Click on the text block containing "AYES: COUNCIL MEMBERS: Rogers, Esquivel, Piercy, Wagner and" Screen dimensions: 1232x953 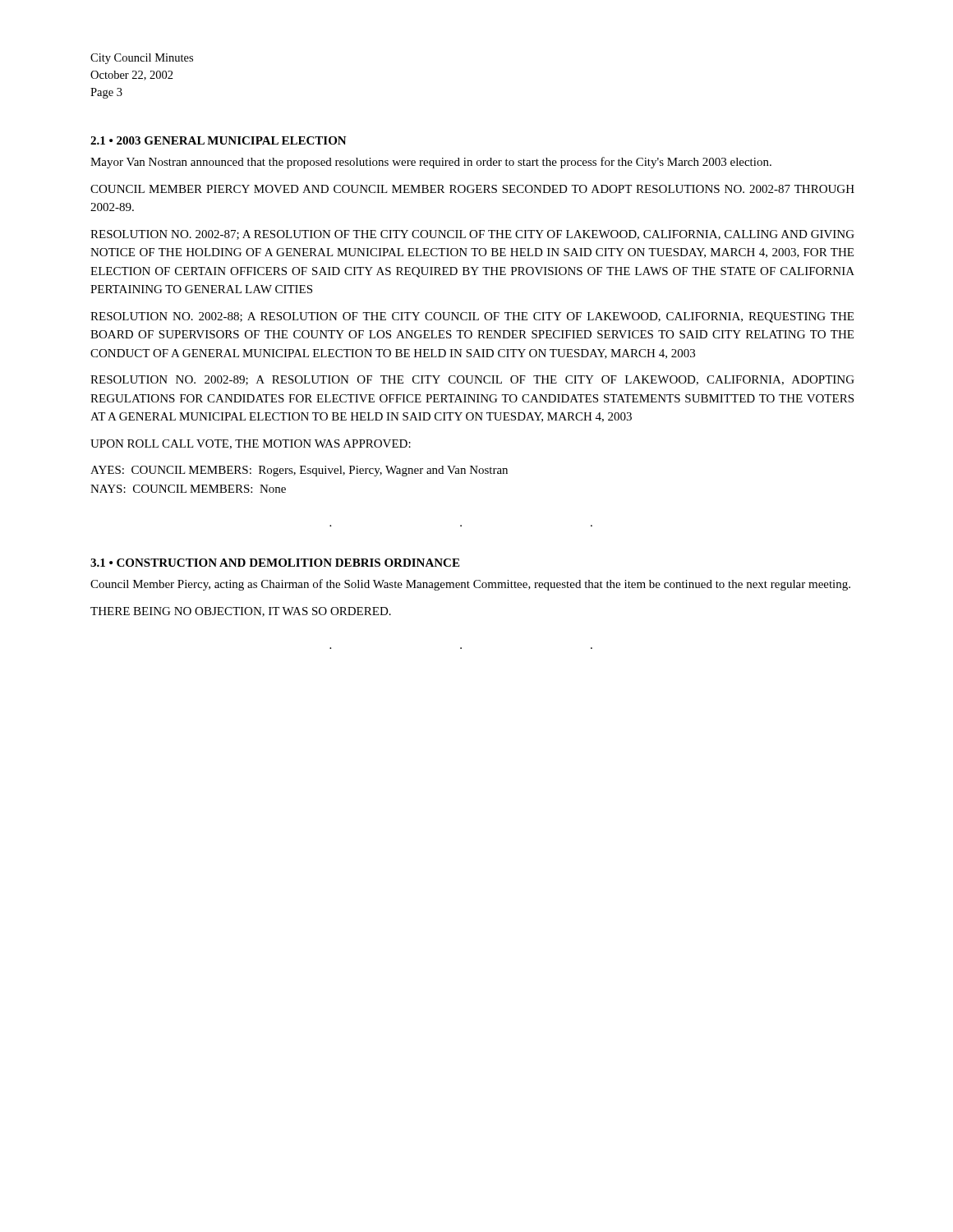coord(299,479)
